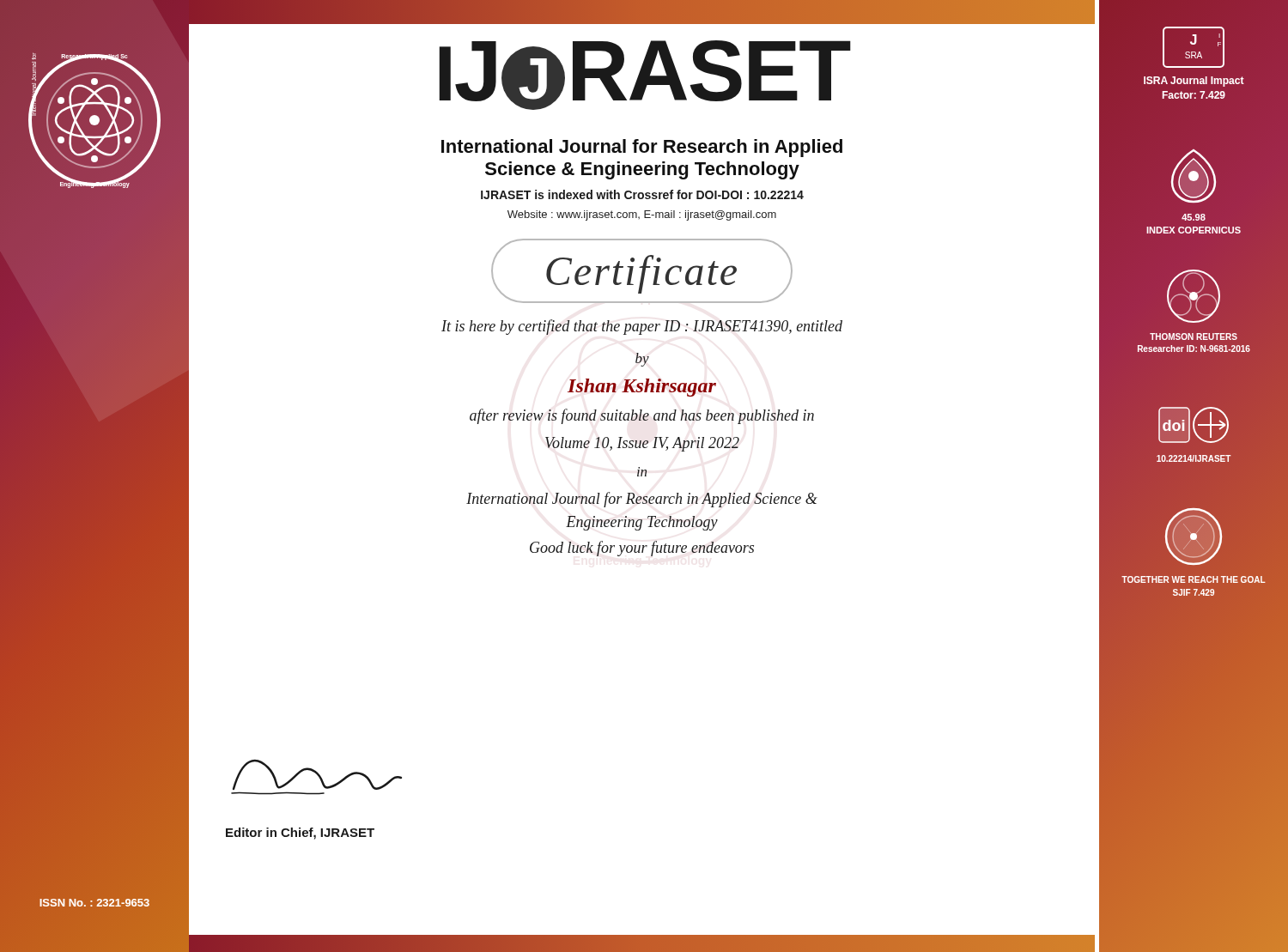
Task: Find the text block that says "It is here by certified that the paper"
Action: click(642, 326)
